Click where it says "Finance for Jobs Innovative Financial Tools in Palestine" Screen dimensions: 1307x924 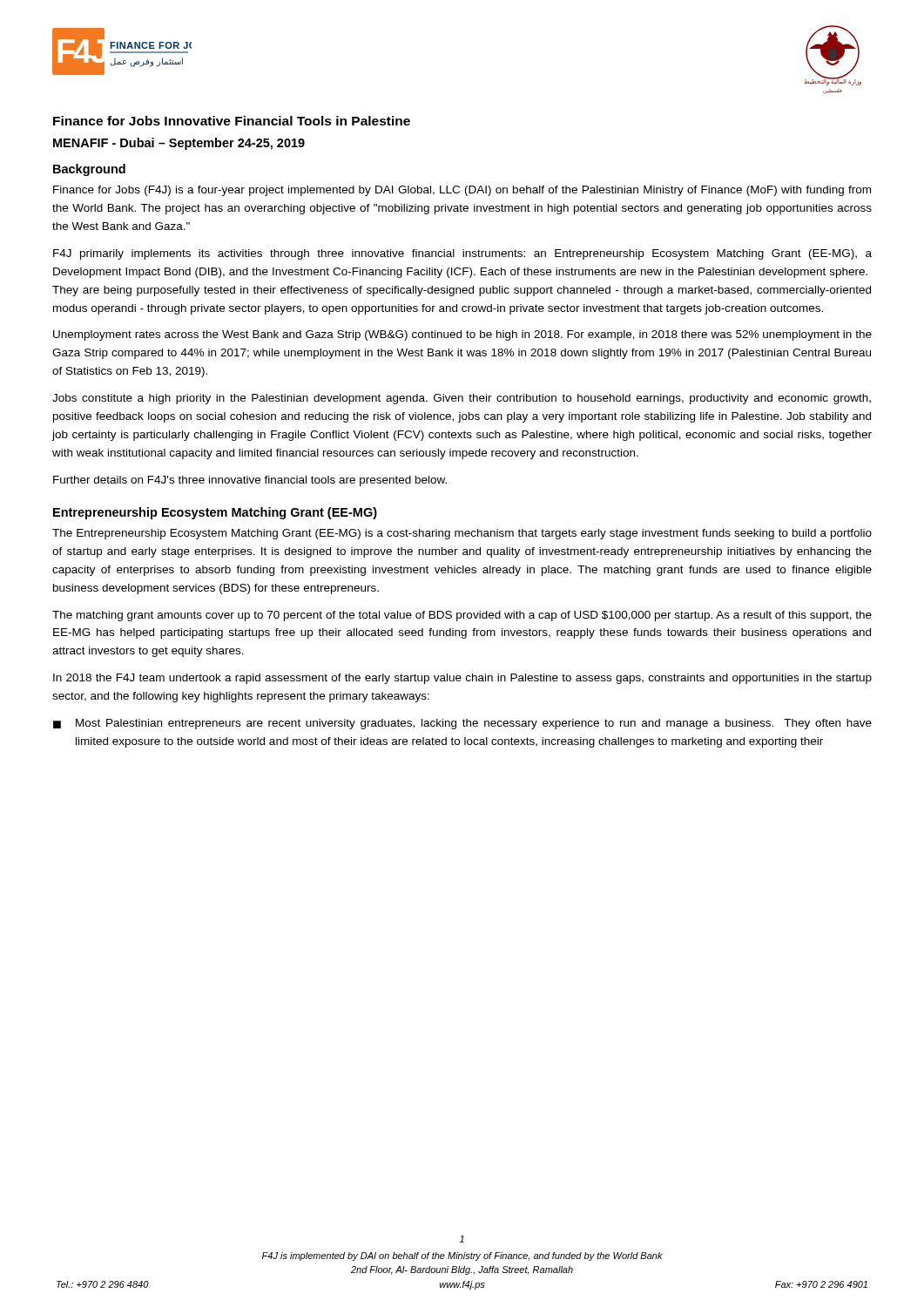(x=231, y=121)
